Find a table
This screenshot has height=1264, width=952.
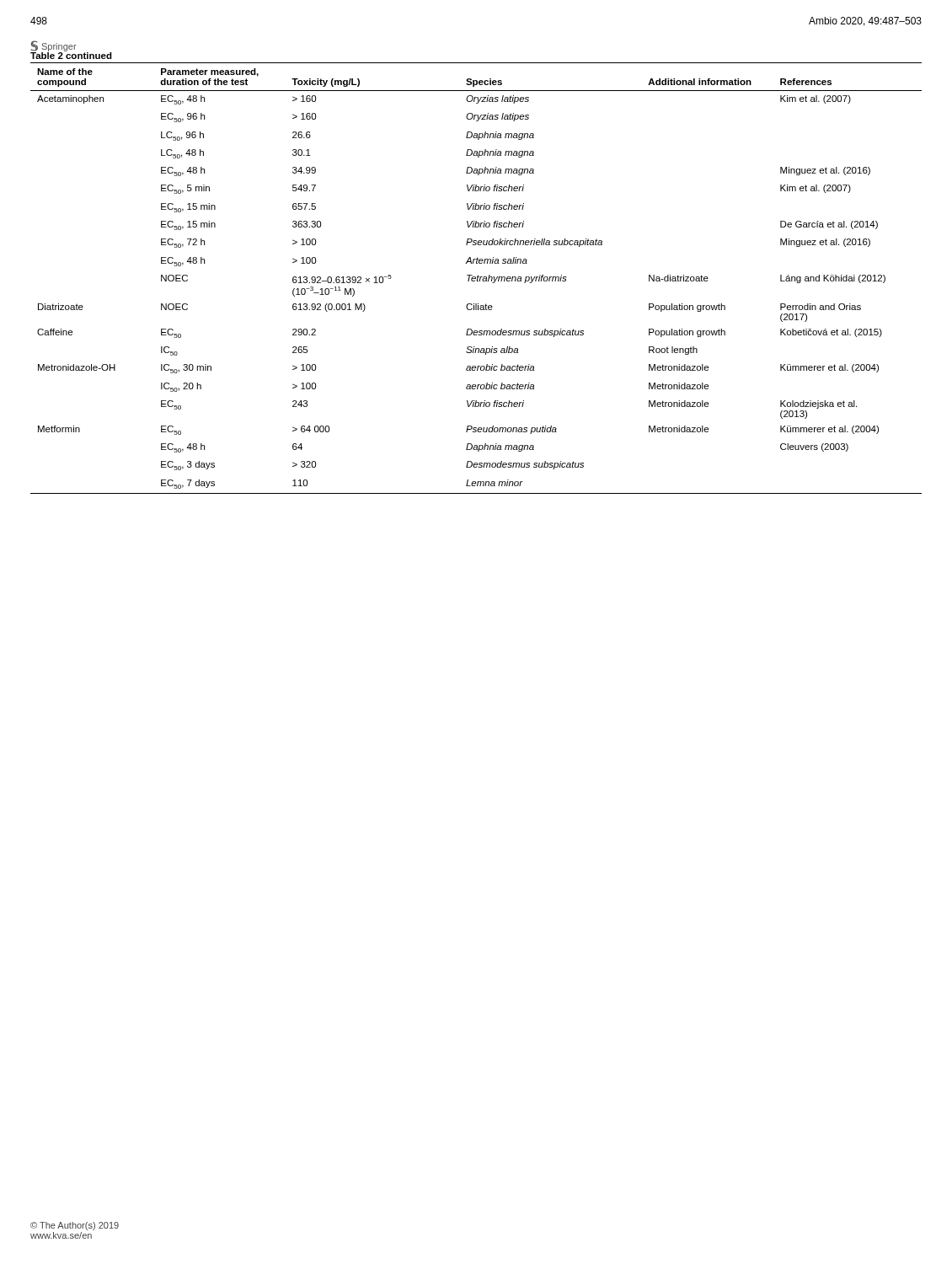click(x=476, y=272)
